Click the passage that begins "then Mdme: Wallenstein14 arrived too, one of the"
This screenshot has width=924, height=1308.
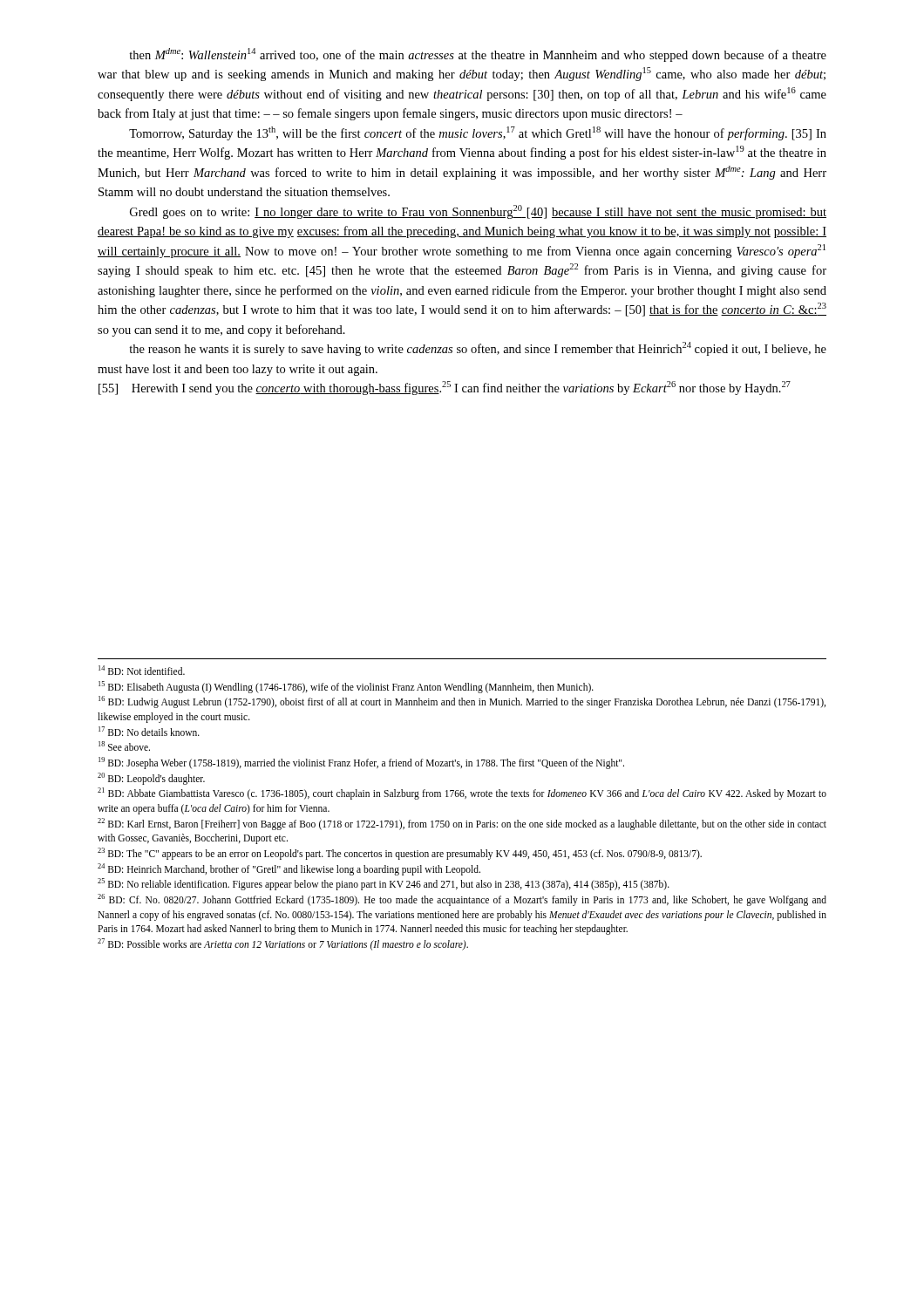click(462, 85)
